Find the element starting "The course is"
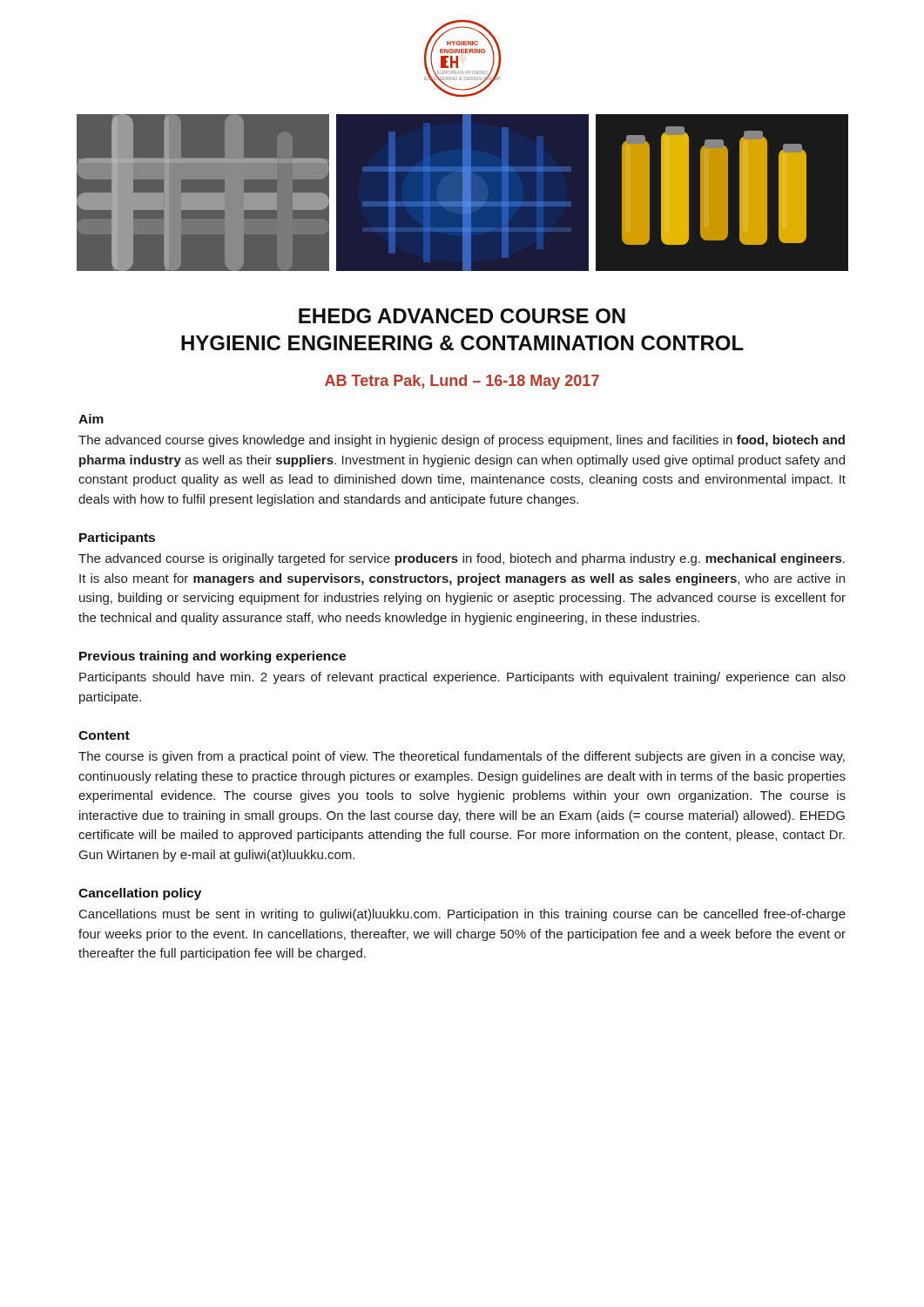Screen dimensions: 1307x924 (x=462, y=805)
